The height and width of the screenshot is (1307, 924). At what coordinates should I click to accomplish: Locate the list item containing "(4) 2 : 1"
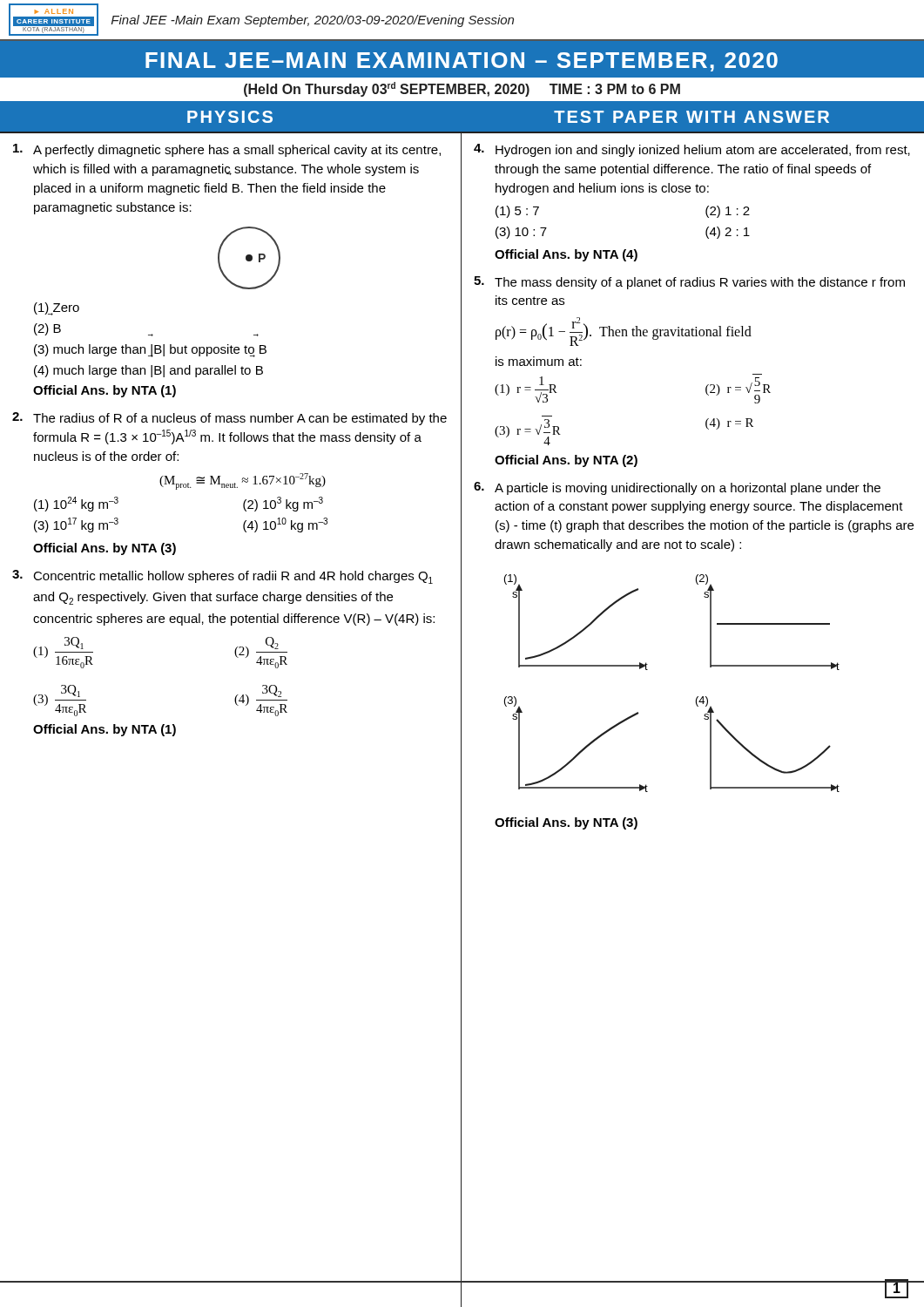coord(728,231)
